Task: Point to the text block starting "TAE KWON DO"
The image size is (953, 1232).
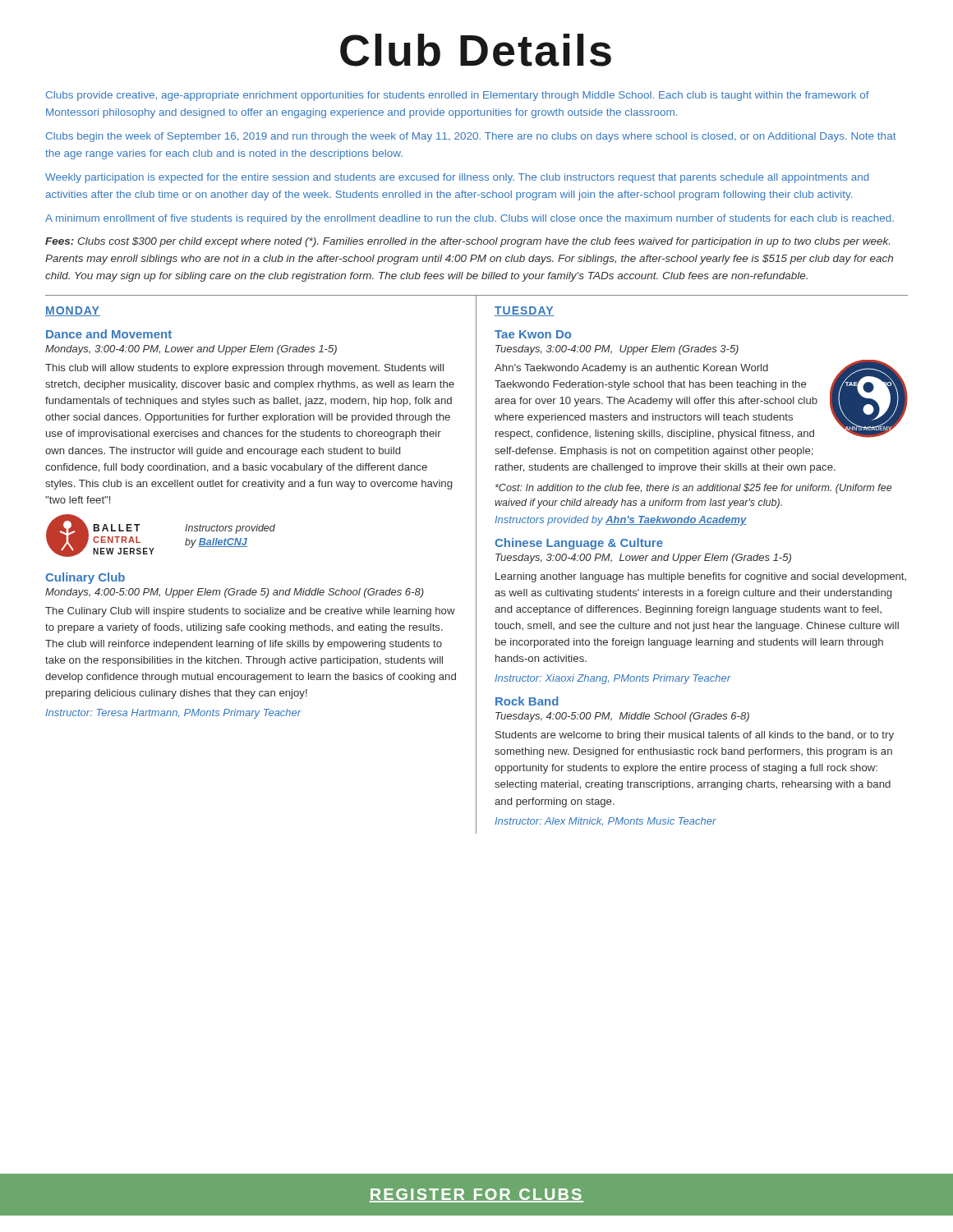Action: (701, 416)
